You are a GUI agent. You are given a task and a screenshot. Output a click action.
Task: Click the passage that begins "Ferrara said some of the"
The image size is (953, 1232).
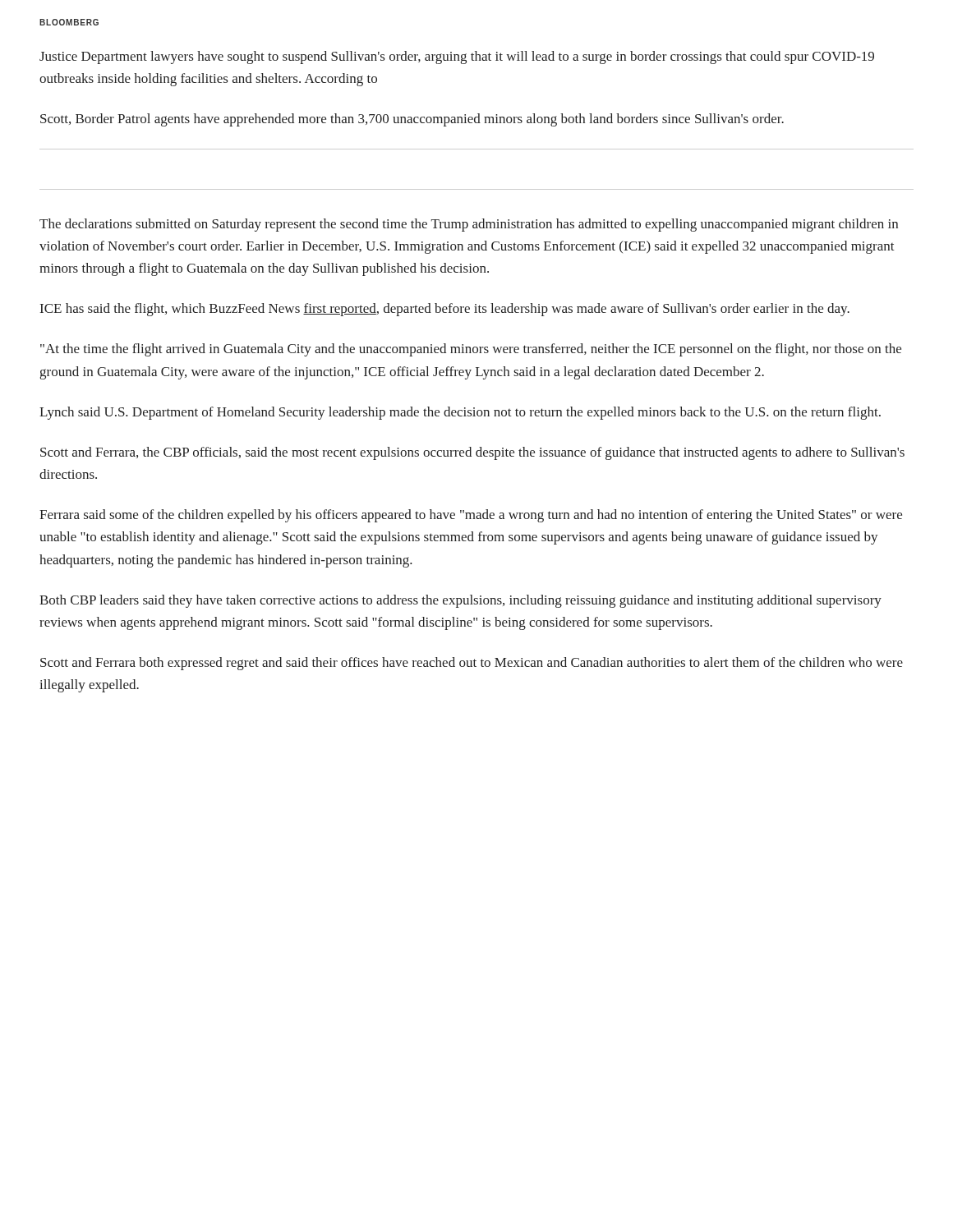click(471, 537)
